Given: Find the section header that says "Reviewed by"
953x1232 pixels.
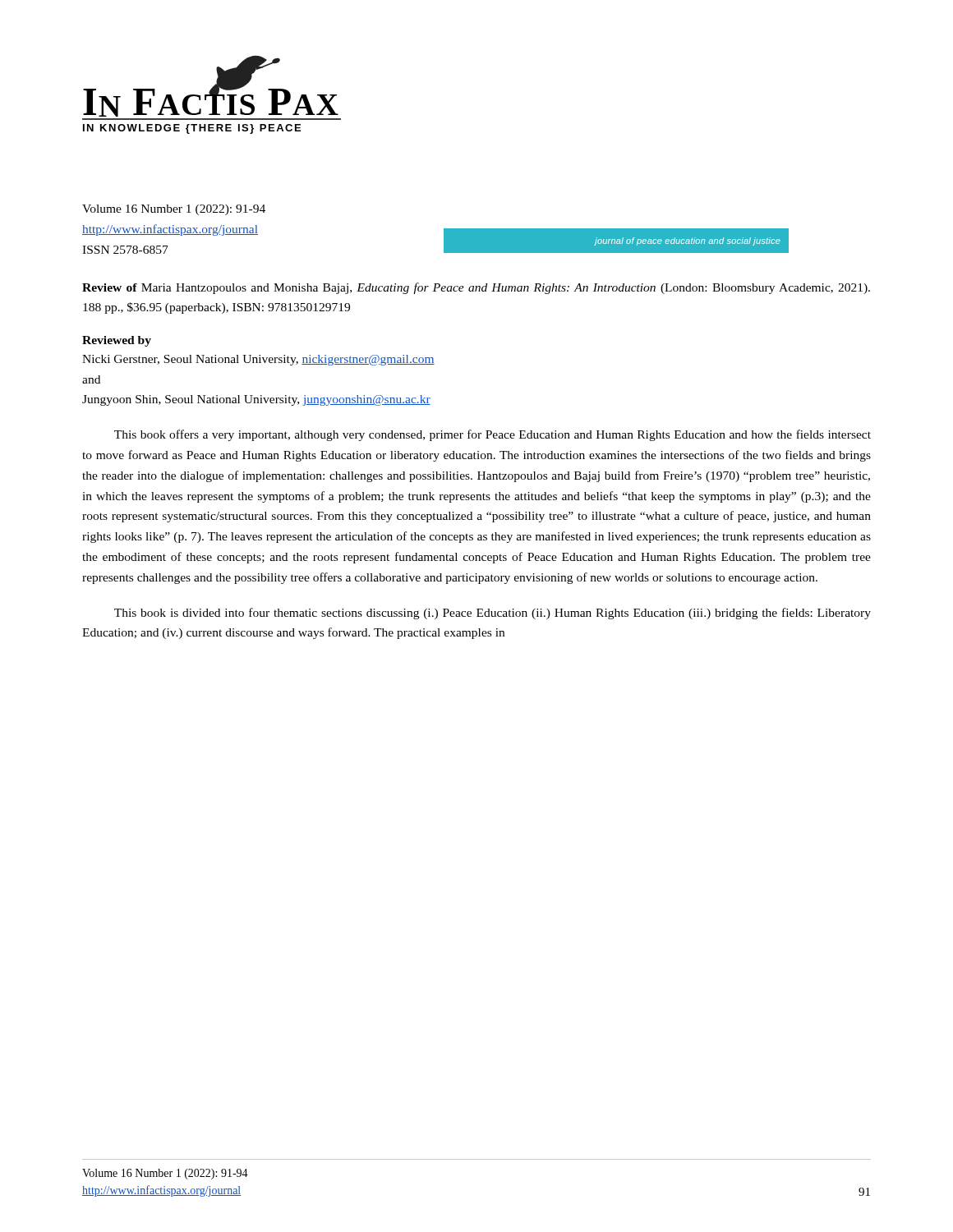Looking at the screenshot, I should point(117,340).
